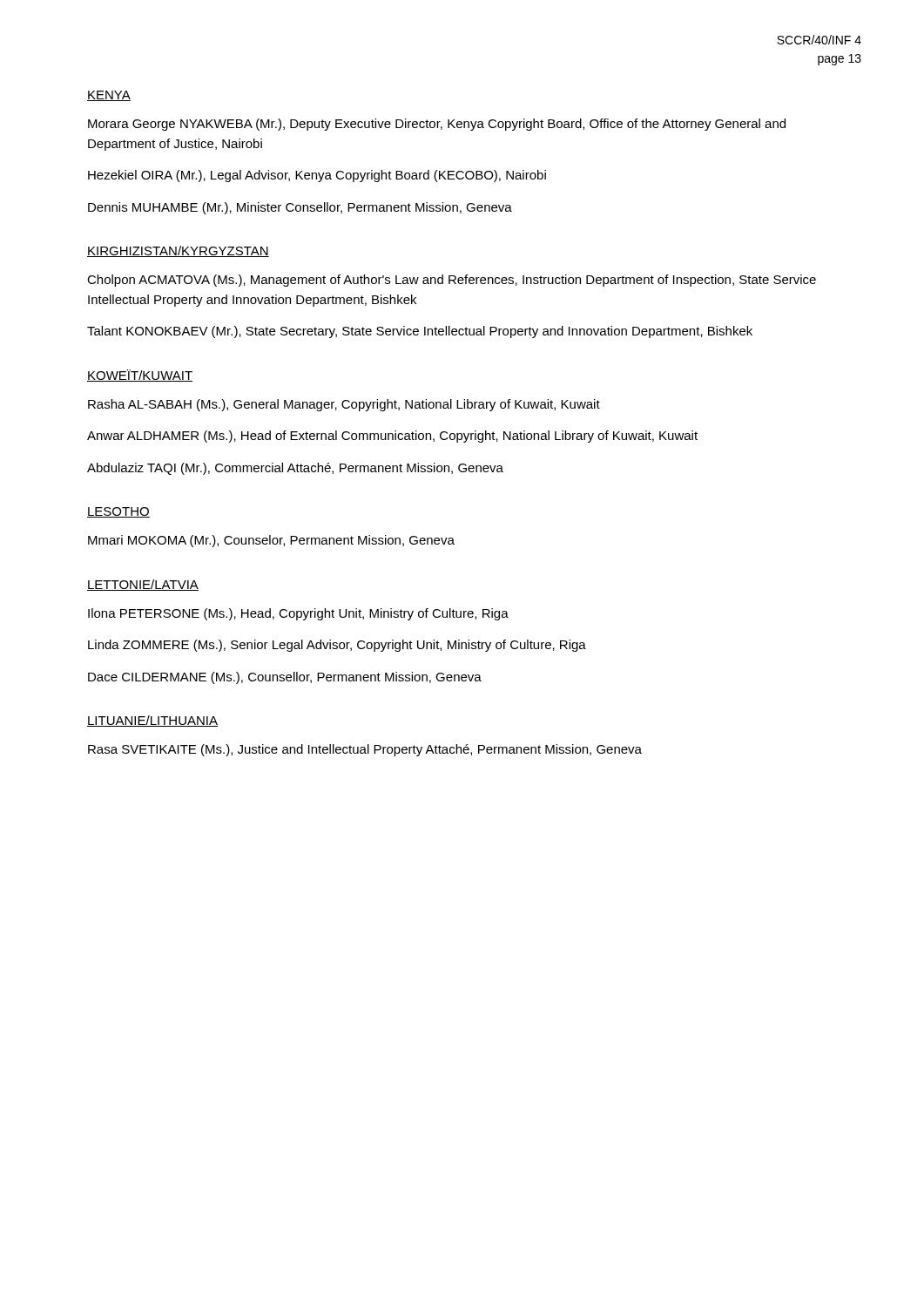Image resolution: width=924 pixels, height=1307 pixels.
Task: Find the passage starting "Abdulaziz TAQI (Mr.), Commercial Attaché, Permanent Mission,"
Action: click(295, 467)
